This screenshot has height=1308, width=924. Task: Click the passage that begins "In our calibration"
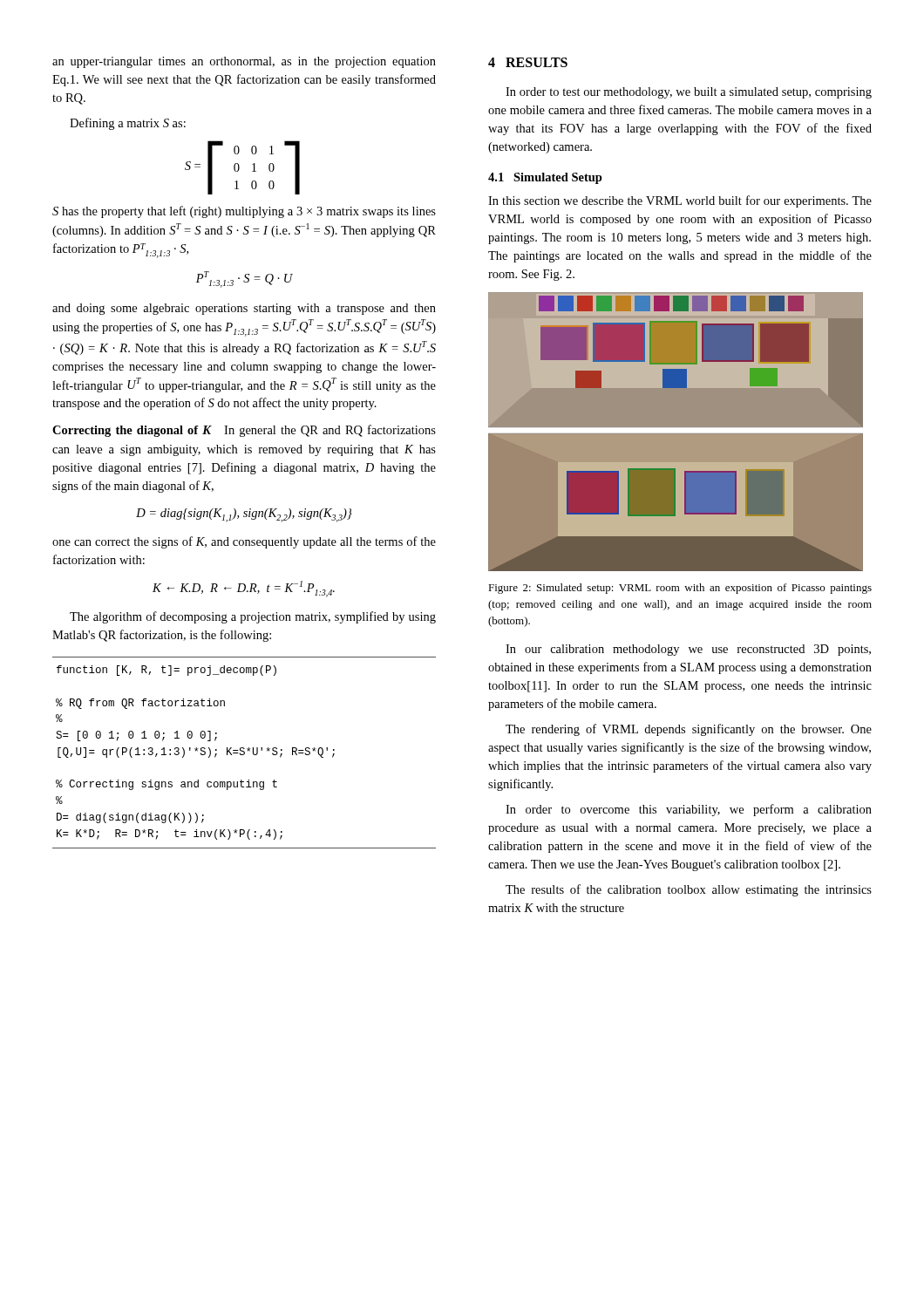(680, 779)
